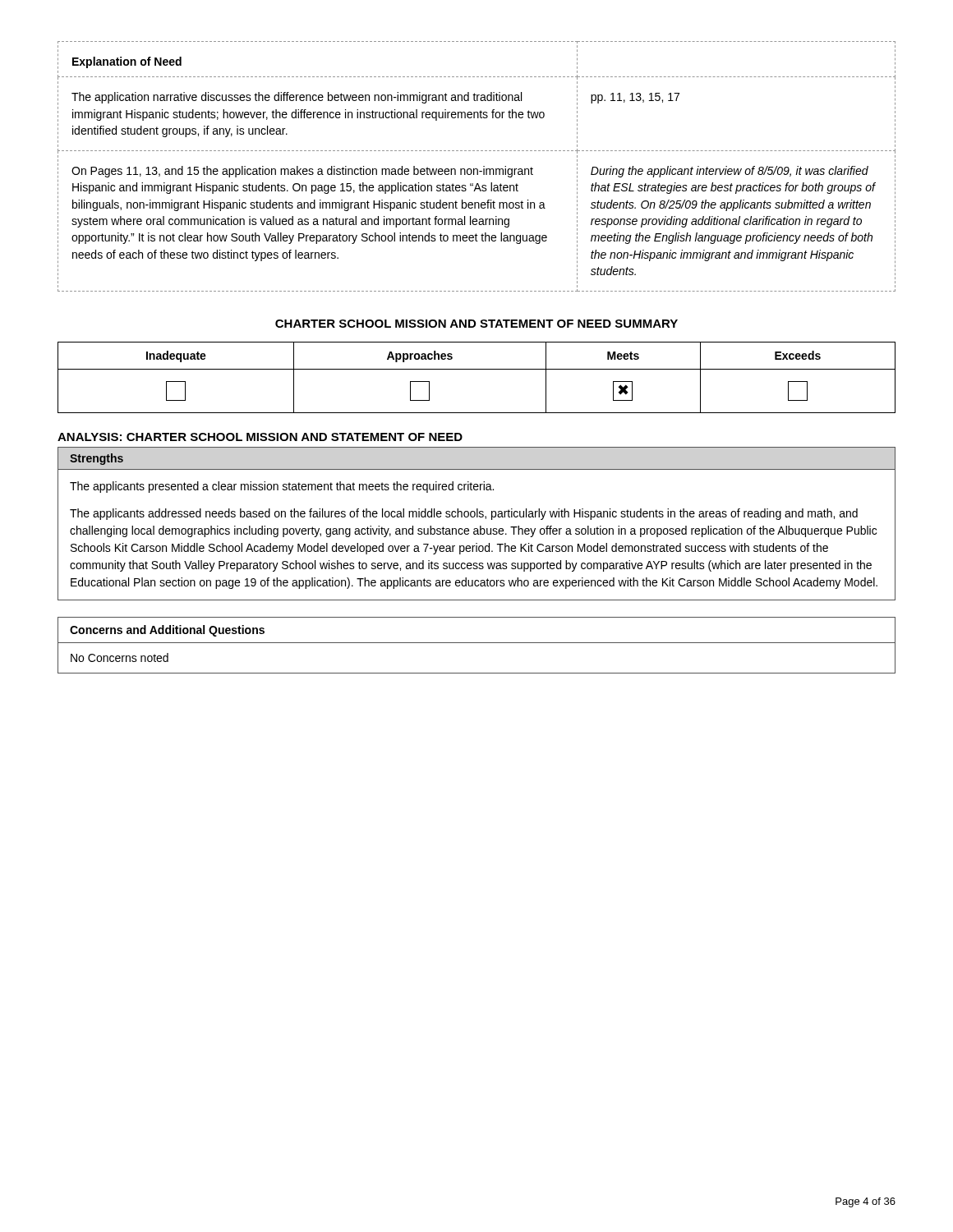Locate the section header that opens with "ANALYSIS: CHARTER SCHOOL MISSION AND STATEMENT OF"
The width and height of the screenshot is (953, 1232).
[x=260, y=437]
